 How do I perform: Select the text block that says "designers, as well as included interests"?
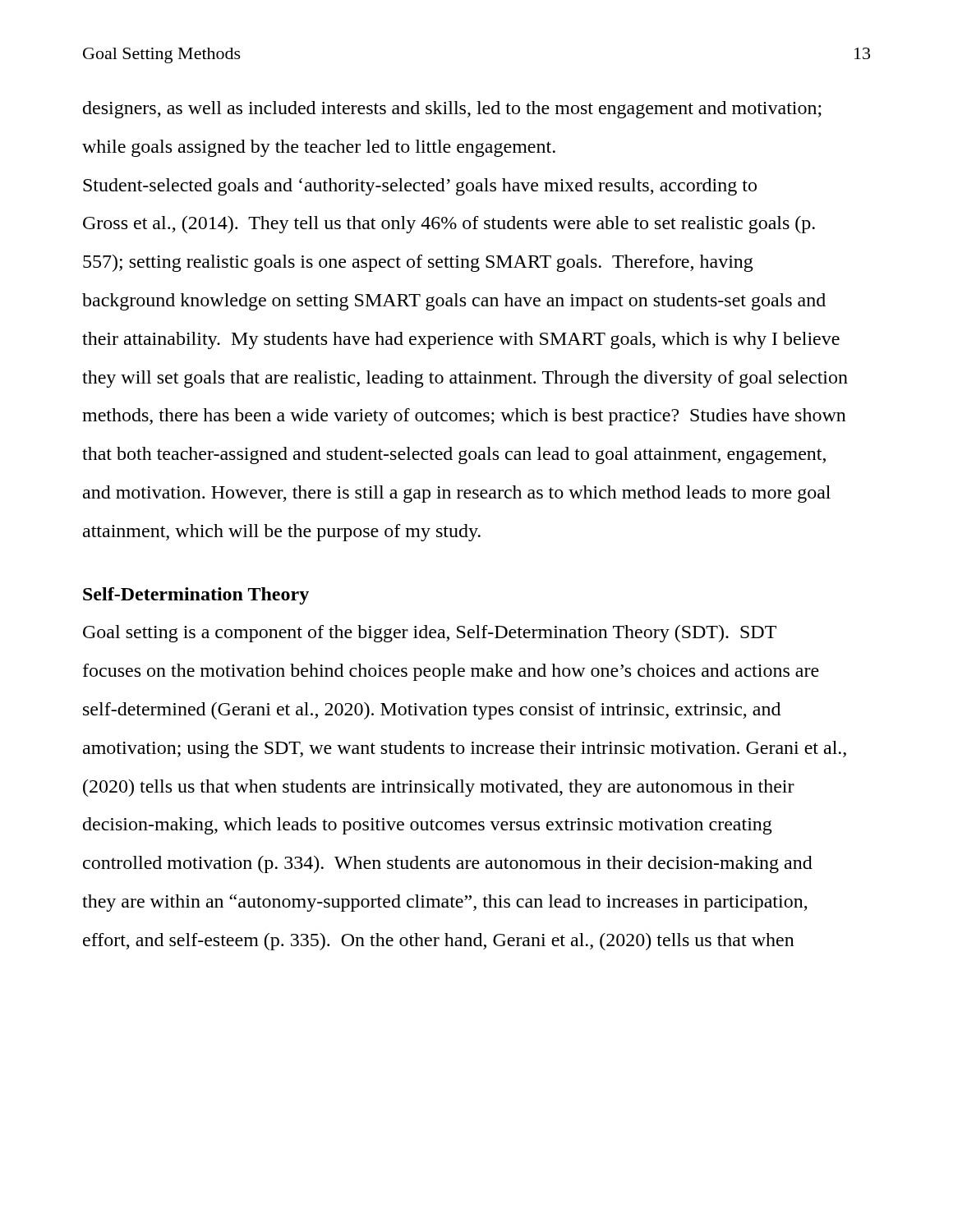pyautogui.click(x=452, y=110)
